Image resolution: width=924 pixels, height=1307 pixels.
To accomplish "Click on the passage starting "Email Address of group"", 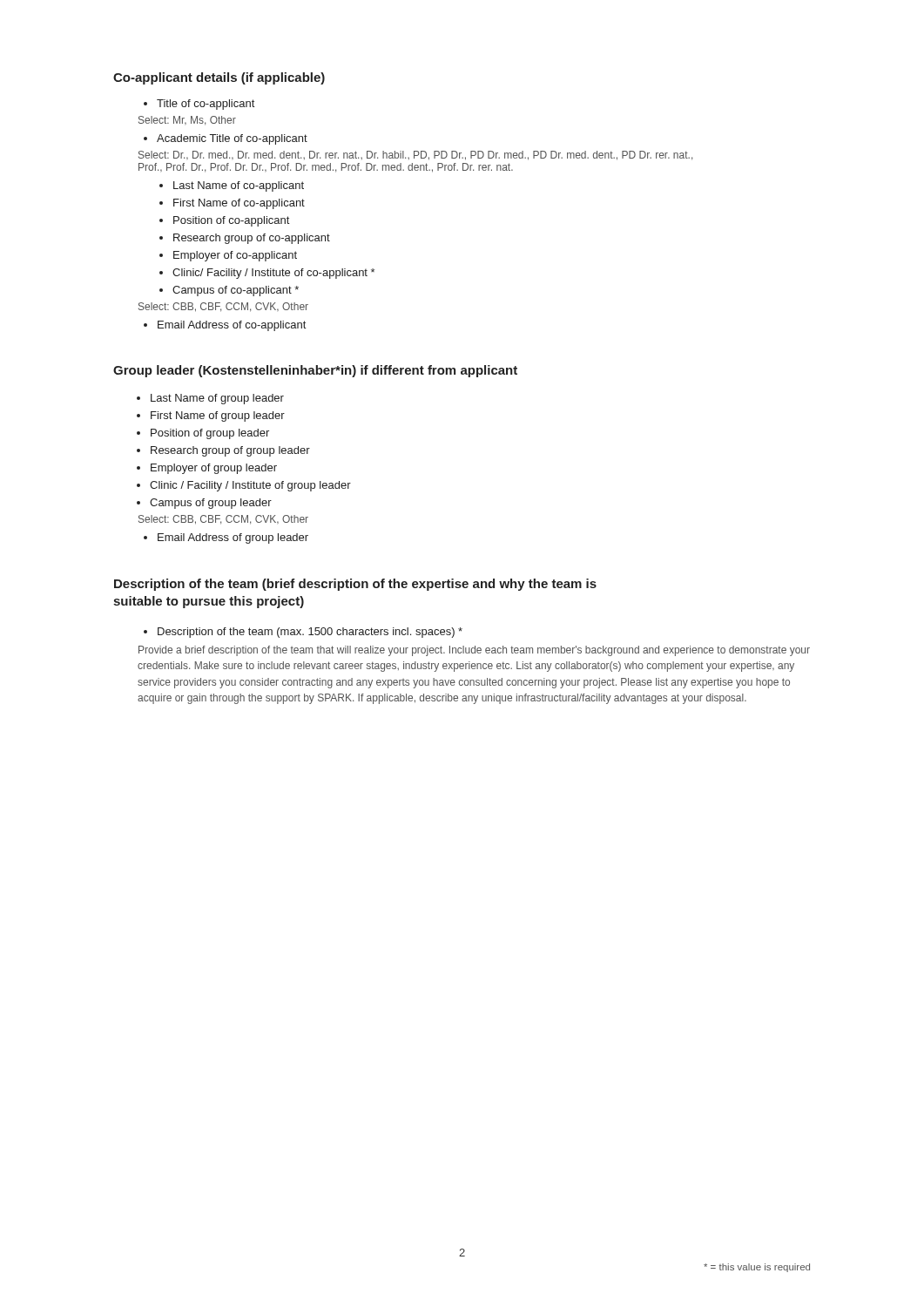I will [233, 538].
